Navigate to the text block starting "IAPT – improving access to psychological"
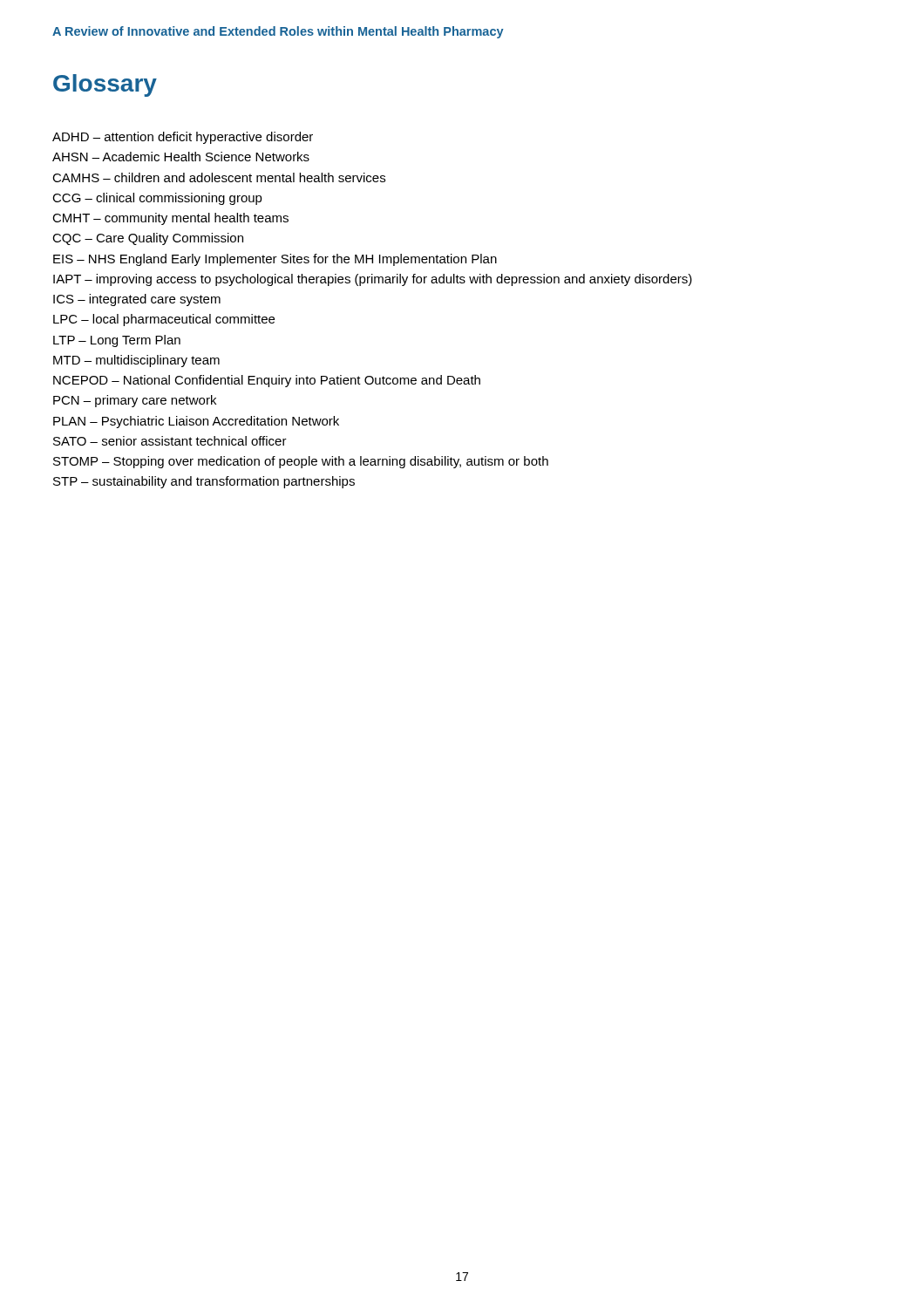Image resolution: width=924 pixels, height=1308 pixels. 462,279
